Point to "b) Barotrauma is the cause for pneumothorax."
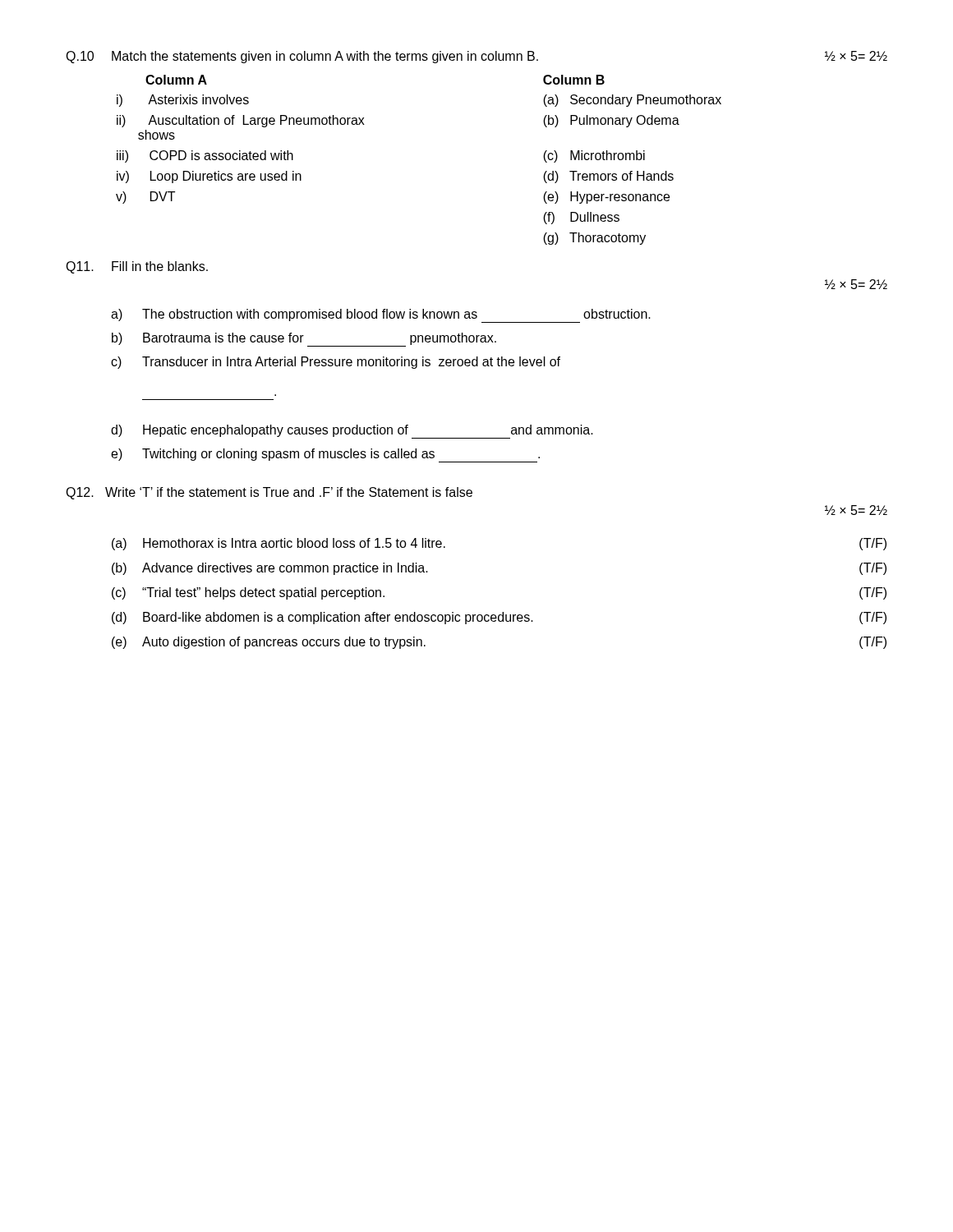The image size is (953, 1232). coord(499,339)
